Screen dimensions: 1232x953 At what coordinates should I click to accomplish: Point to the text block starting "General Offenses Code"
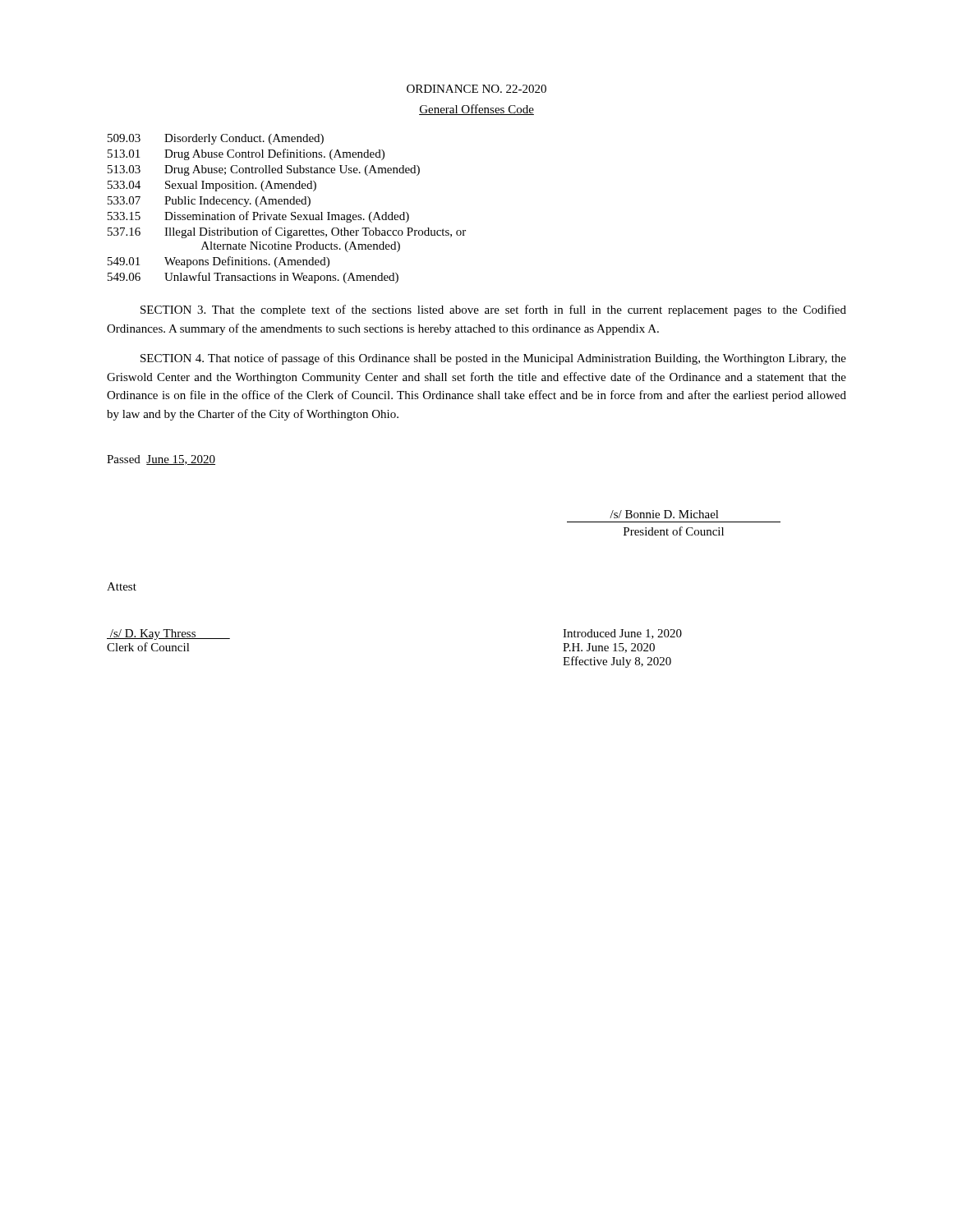pyautogui.click(x=476, y=109)
